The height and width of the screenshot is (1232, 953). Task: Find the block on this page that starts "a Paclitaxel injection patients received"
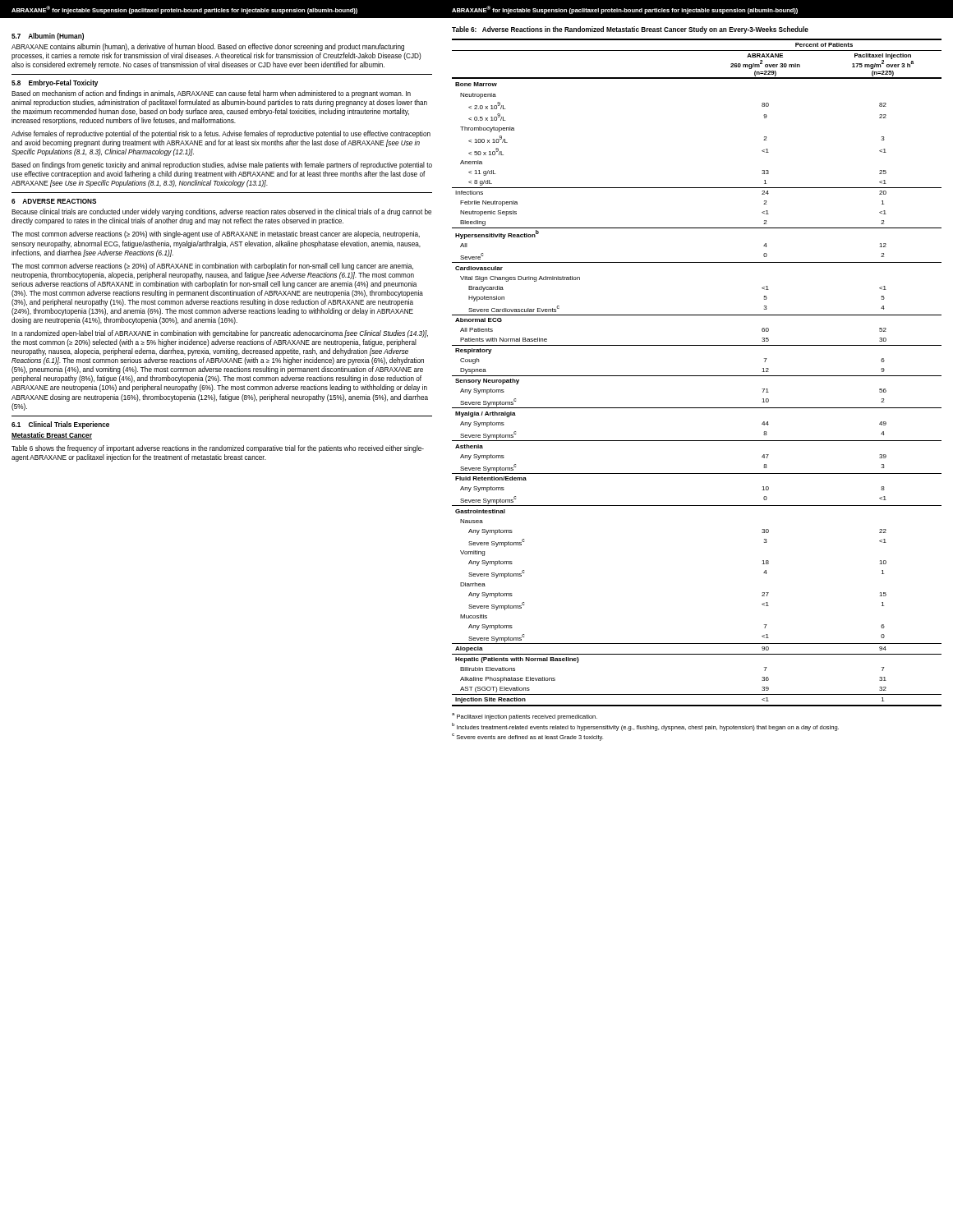646,725
